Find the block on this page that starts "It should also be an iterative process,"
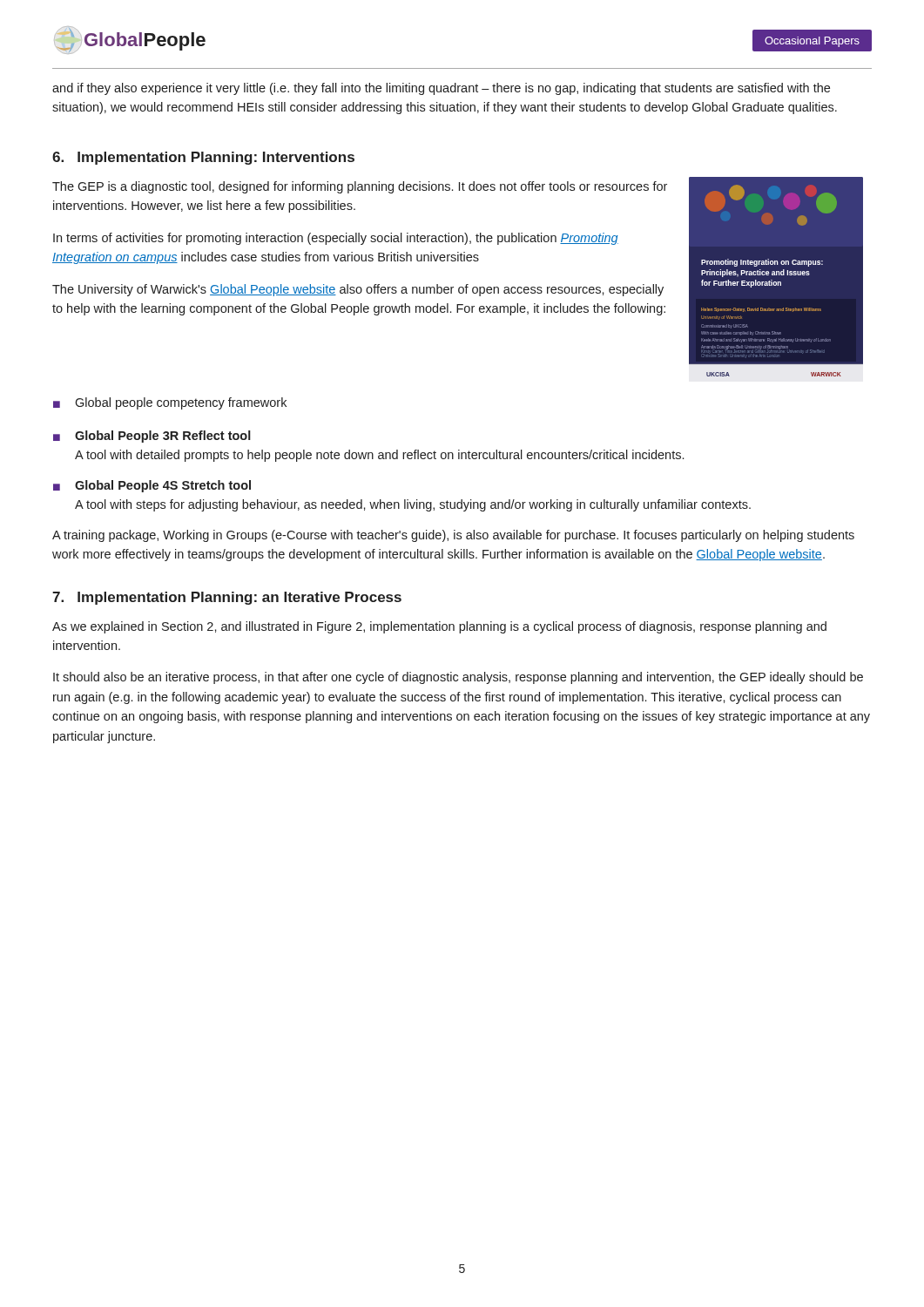This screenshot has width=924, height=1307. coord(461,707)
